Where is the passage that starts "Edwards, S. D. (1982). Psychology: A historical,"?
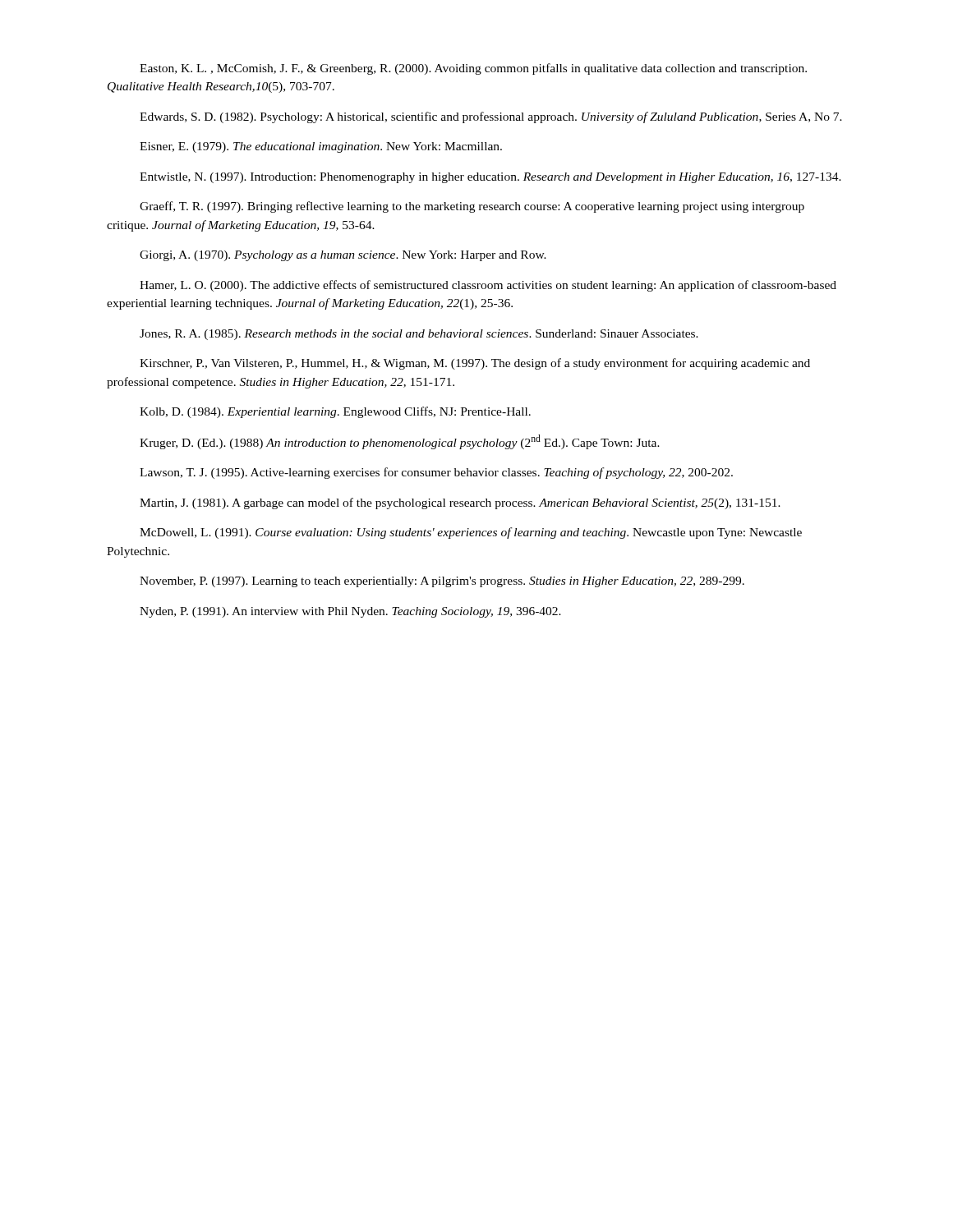This screenshot has width=953, height=1232. click(x=491, y=116)
